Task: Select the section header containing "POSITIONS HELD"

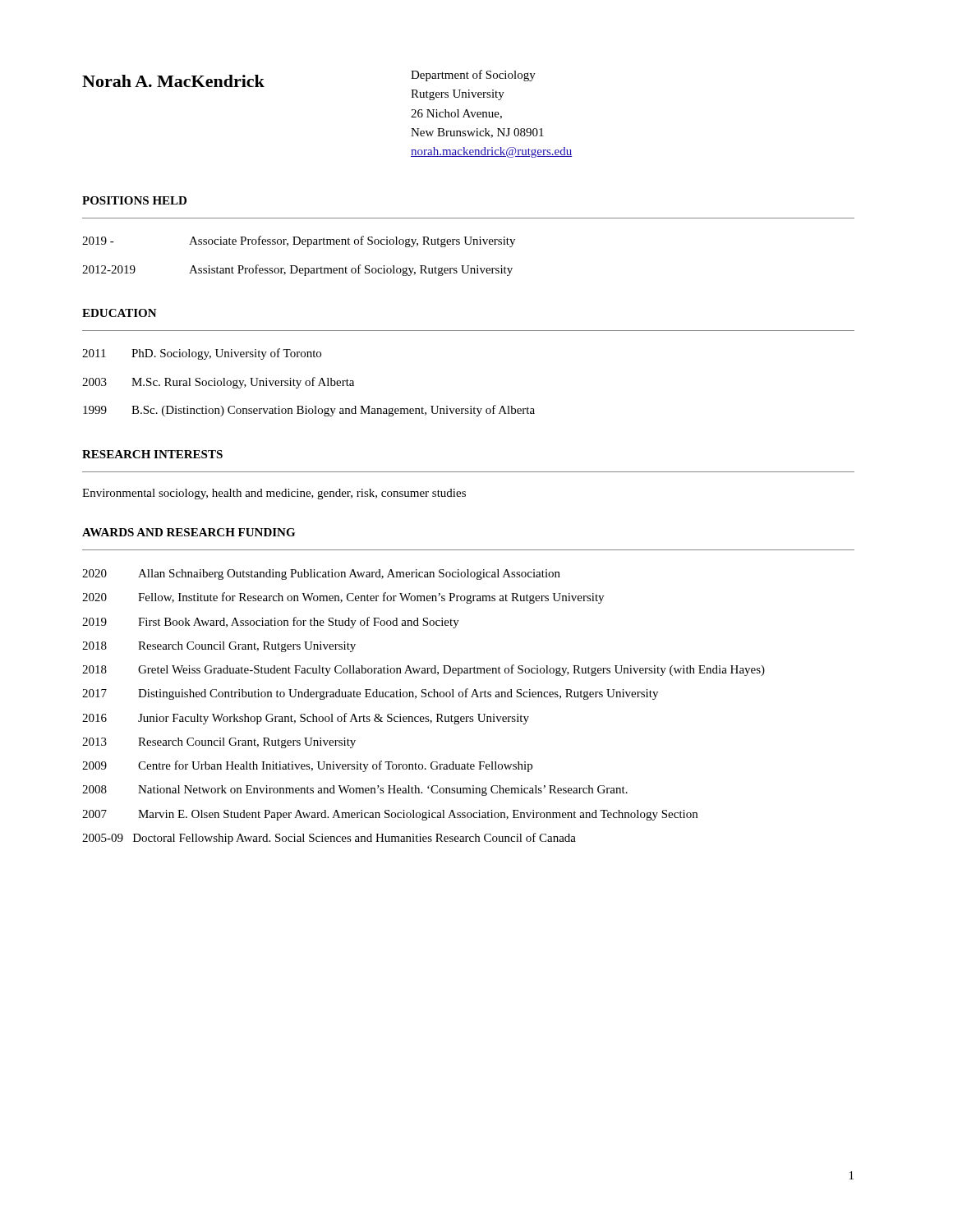Action: (x=135, y=201)
